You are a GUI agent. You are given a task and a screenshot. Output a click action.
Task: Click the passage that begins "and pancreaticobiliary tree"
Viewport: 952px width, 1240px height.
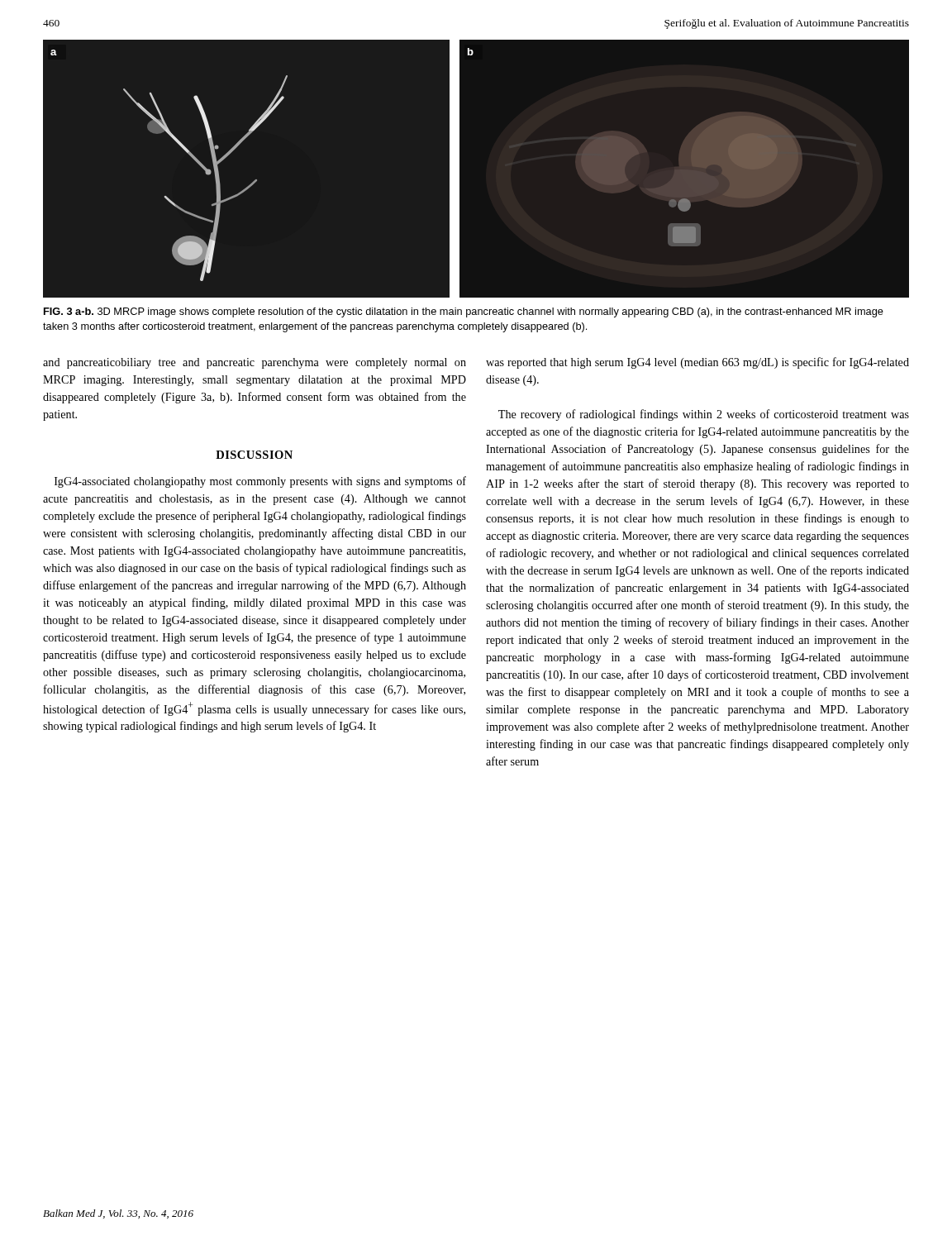pos(255,388)
